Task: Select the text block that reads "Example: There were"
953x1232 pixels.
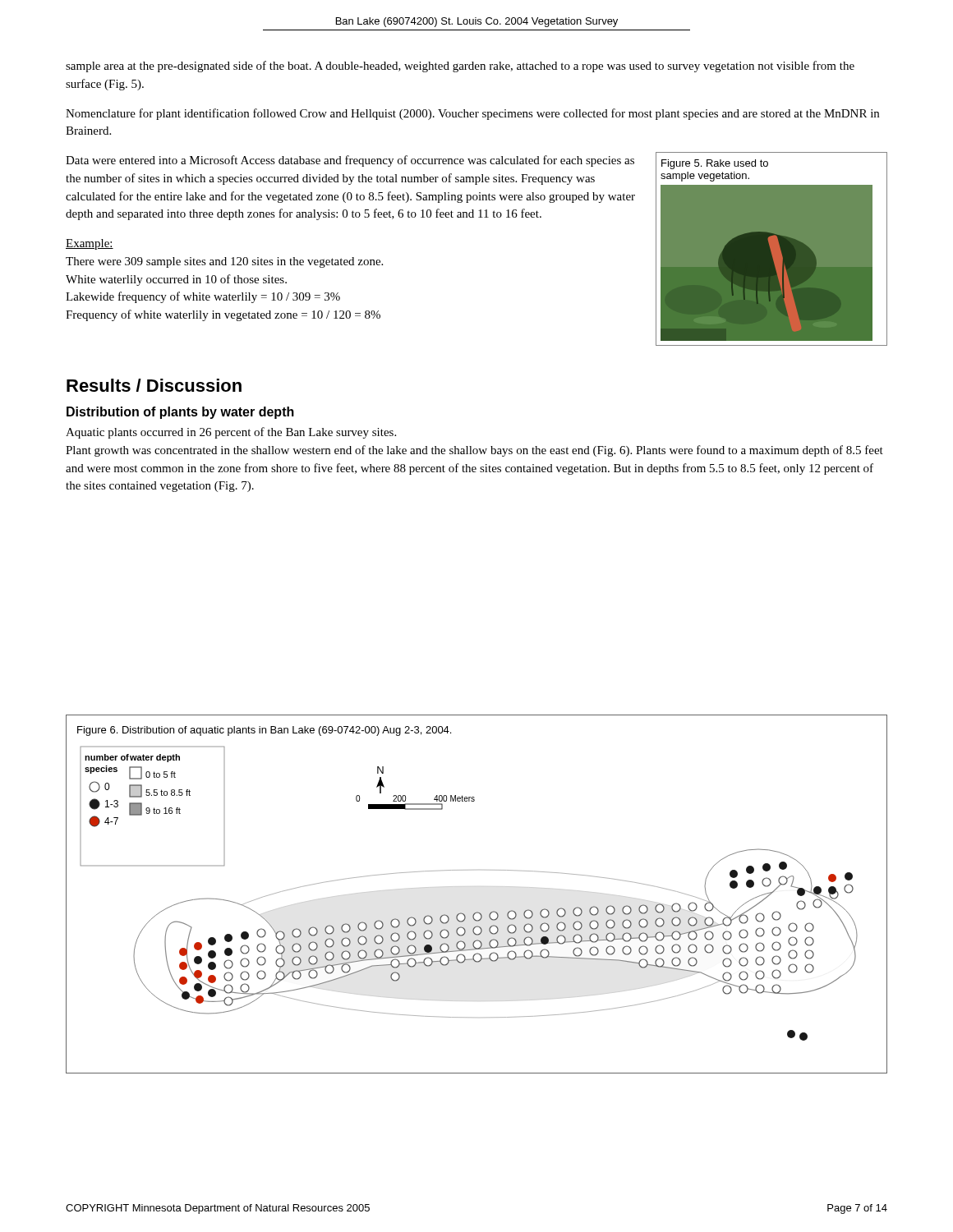Action: tap(225, 279)
